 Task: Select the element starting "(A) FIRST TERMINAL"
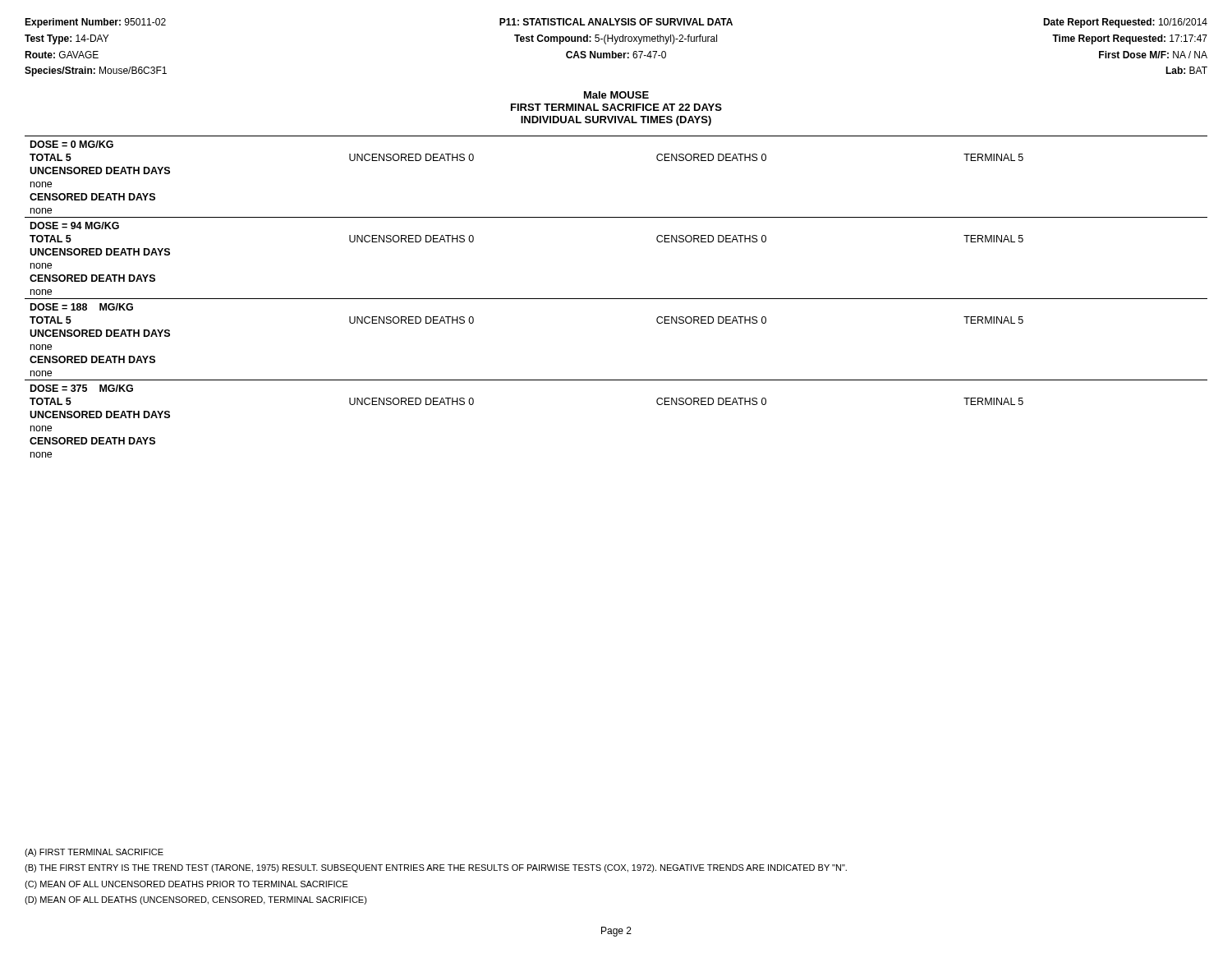(x=436, y=876)
